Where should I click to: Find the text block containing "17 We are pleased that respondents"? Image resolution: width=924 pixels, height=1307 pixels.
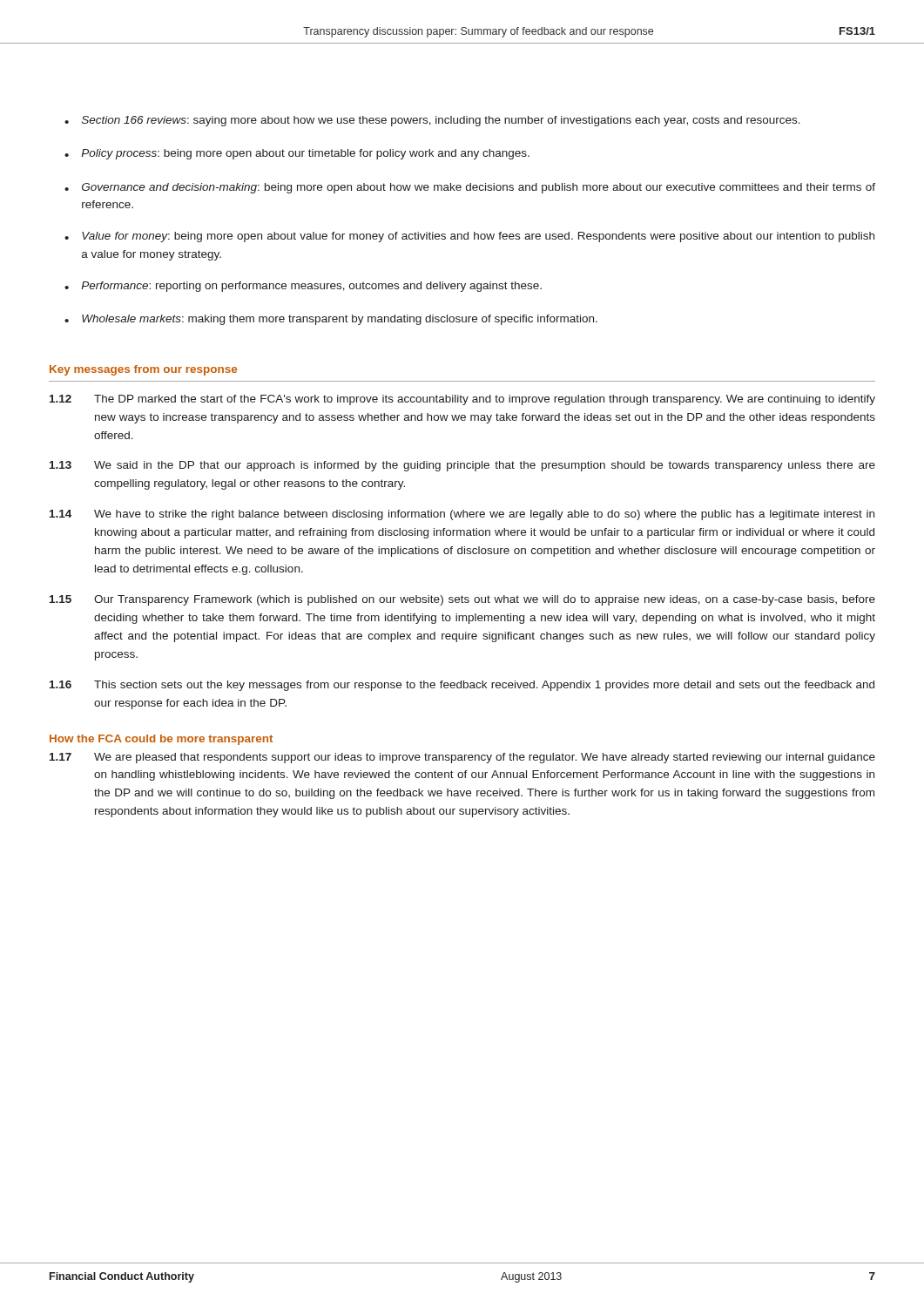(x=462, y=784)
